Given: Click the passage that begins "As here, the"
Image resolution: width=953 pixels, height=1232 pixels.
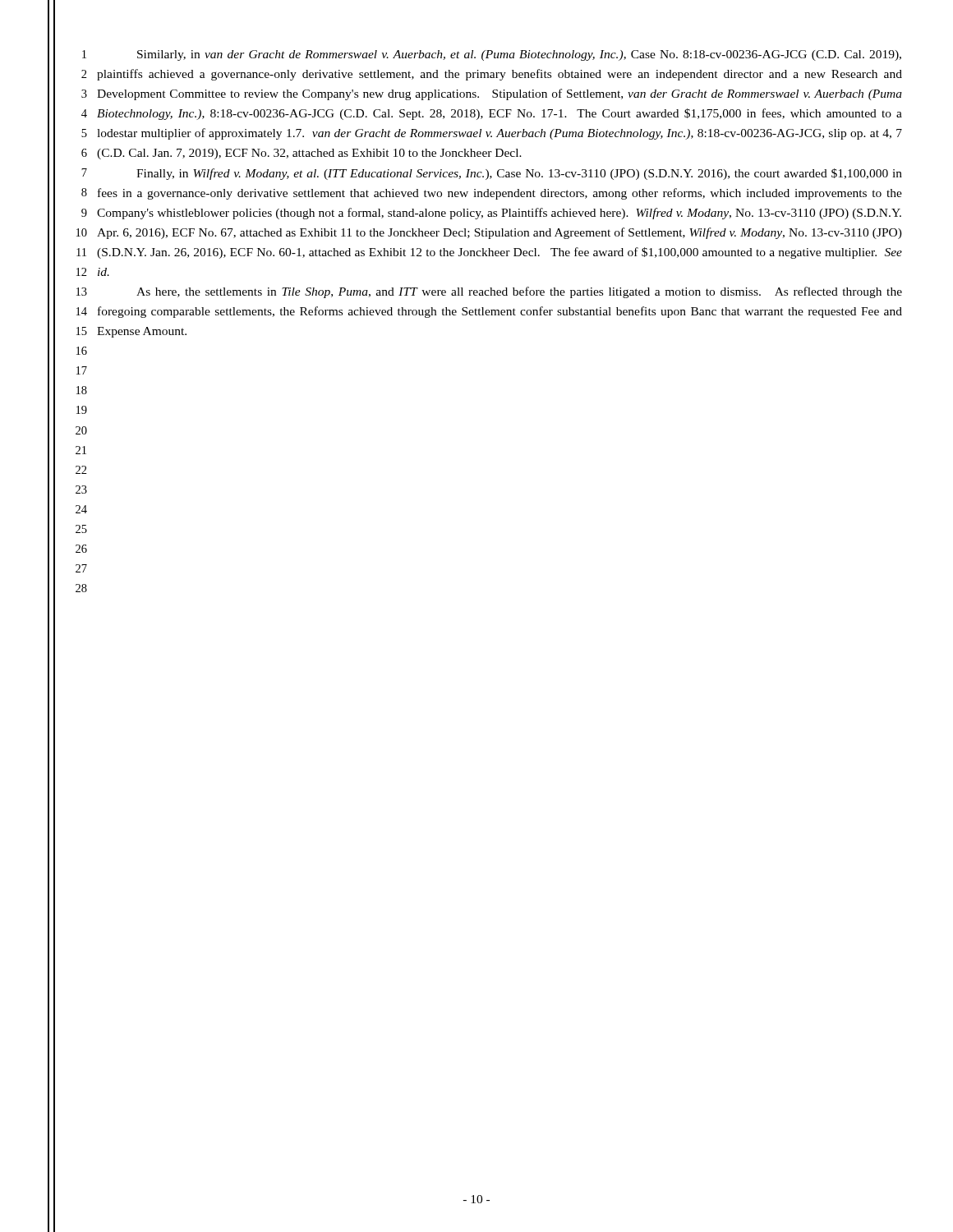Looking at the screenshot, I should pyautogui.click(x=500, y=312).
